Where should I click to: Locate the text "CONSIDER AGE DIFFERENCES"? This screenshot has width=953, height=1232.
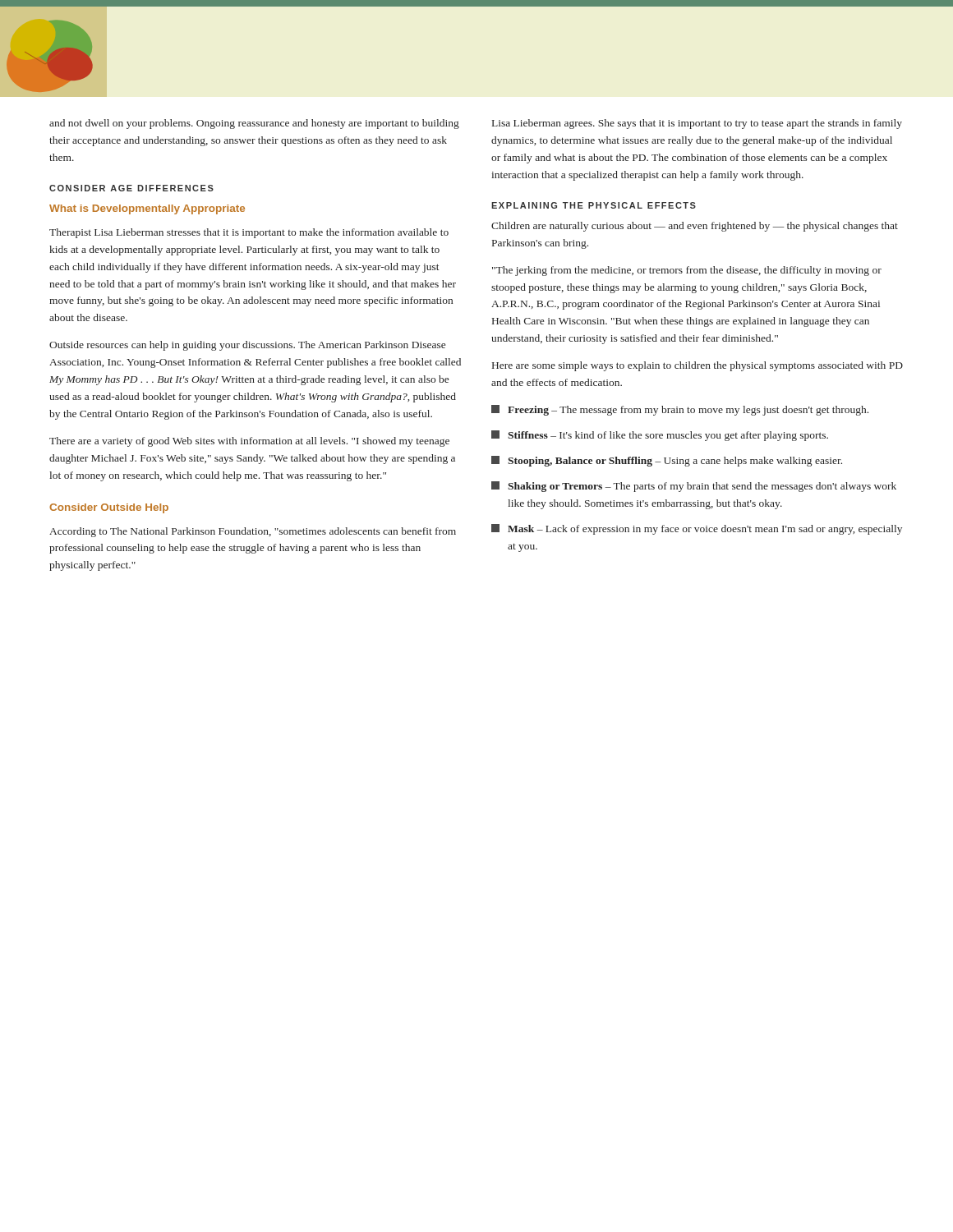coord(132,188)
